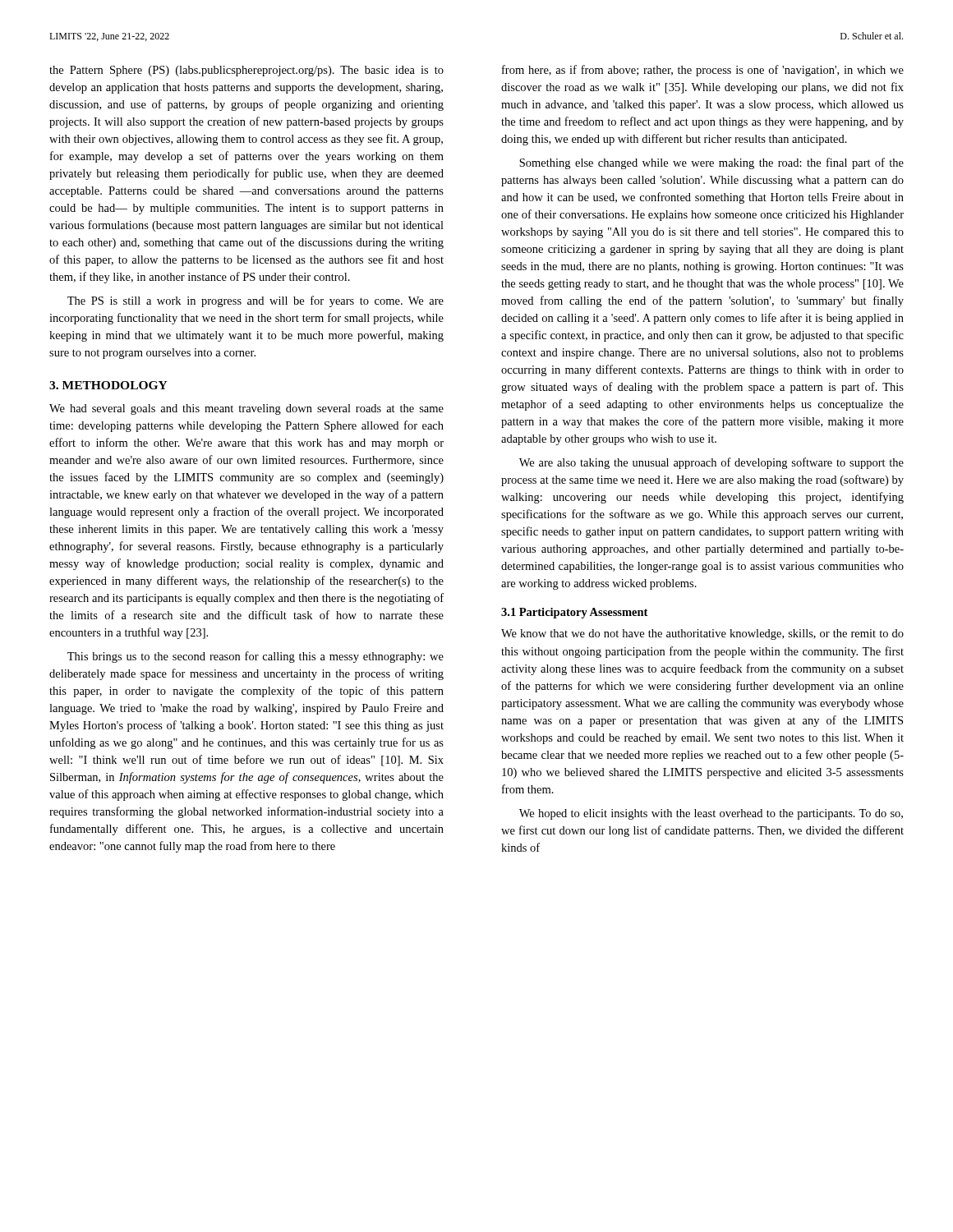The height and width of the screenshot is (1232, 953).
Task: Point to "3.1 Participatory Assessment"
Action: pyautogui.click(x=574, y=612)
